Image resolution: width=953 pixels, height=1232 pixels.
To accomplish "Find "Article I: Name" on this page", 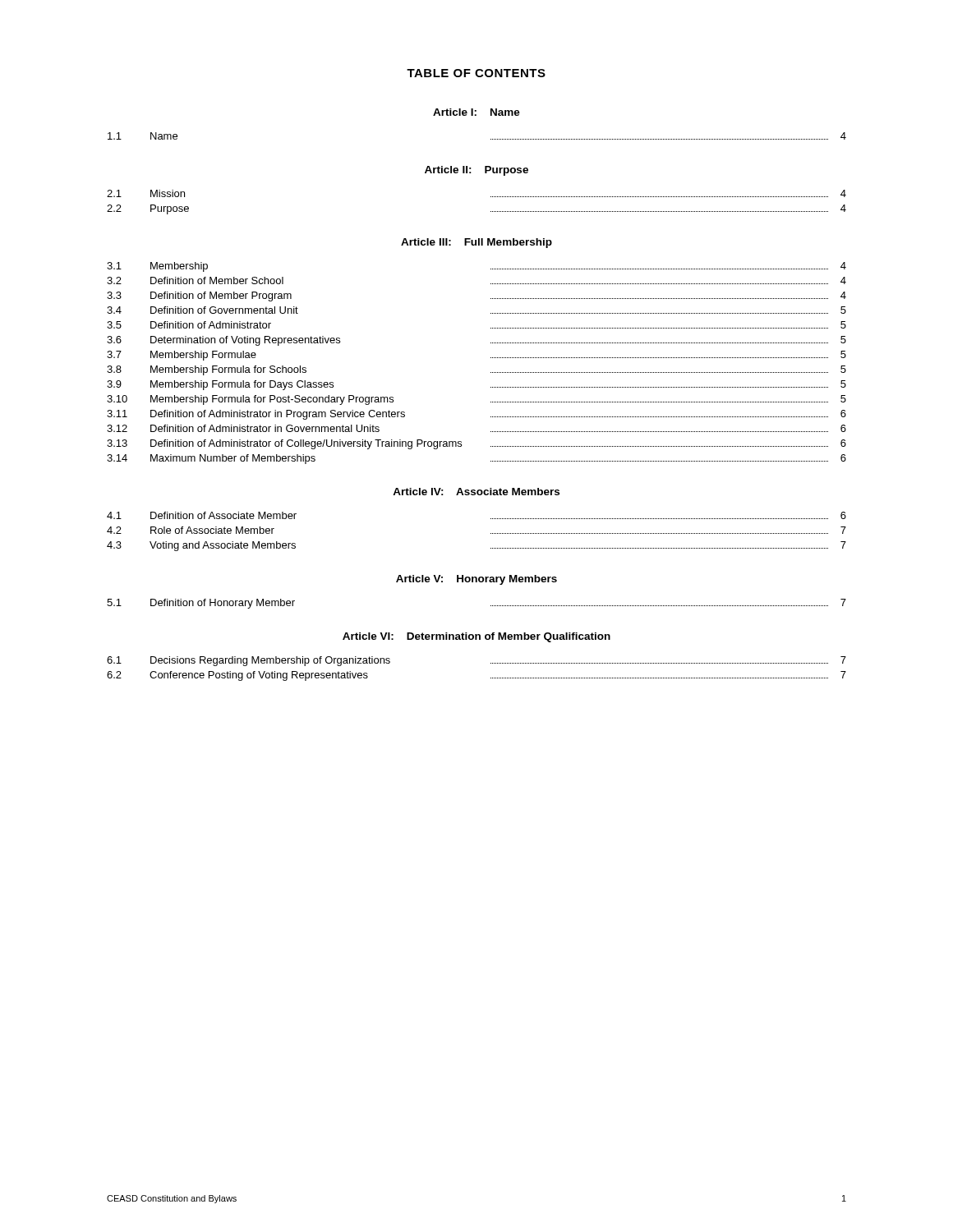I will point(476,112).
